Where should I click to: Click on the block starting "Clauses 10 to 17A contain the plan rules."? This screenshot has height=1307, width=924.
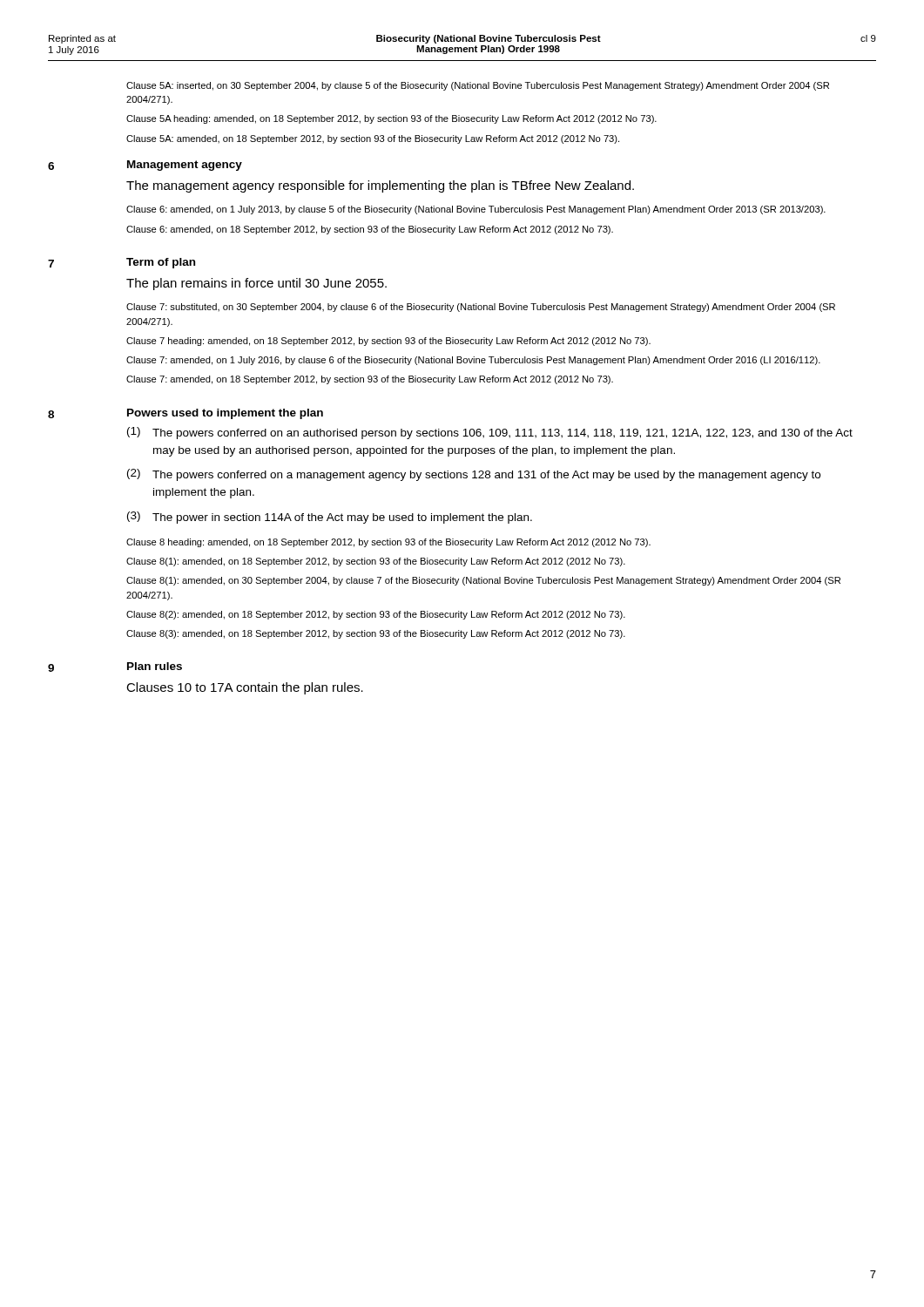point(245,687)
